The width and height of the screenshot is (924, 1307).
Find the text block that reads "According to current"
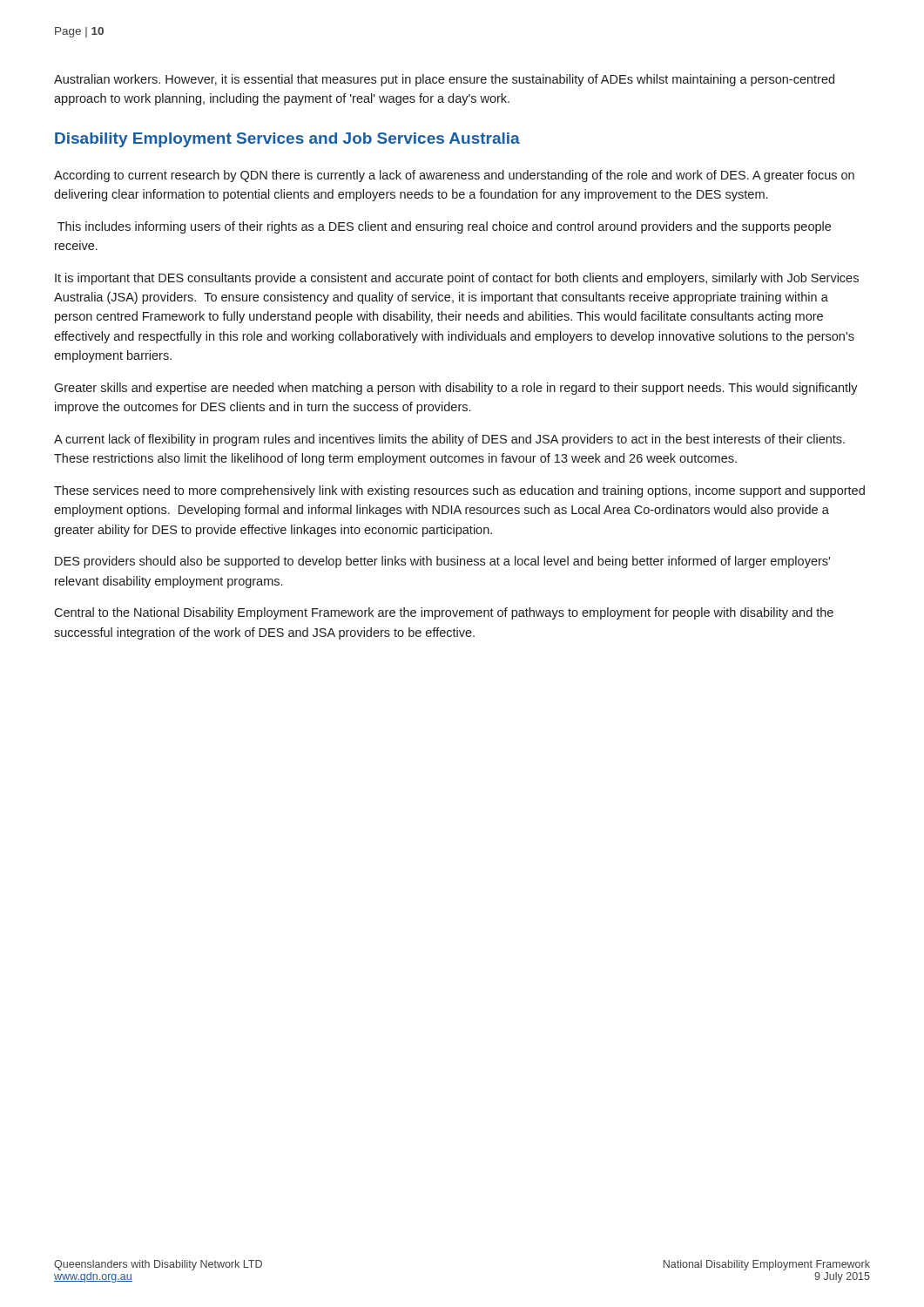454,185
